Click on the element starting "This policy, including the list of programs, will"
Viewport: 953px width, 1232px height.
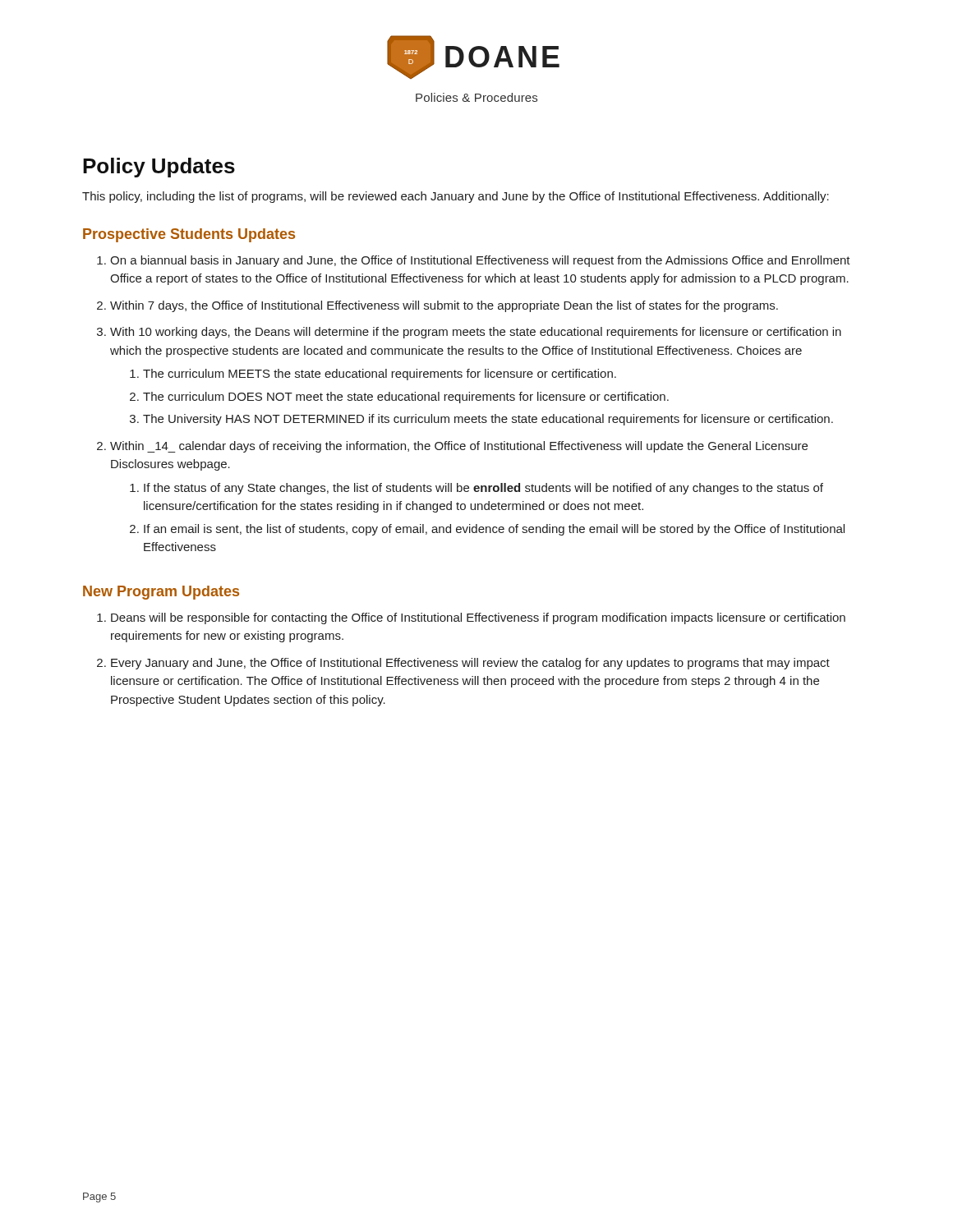(x=456, y=196)
